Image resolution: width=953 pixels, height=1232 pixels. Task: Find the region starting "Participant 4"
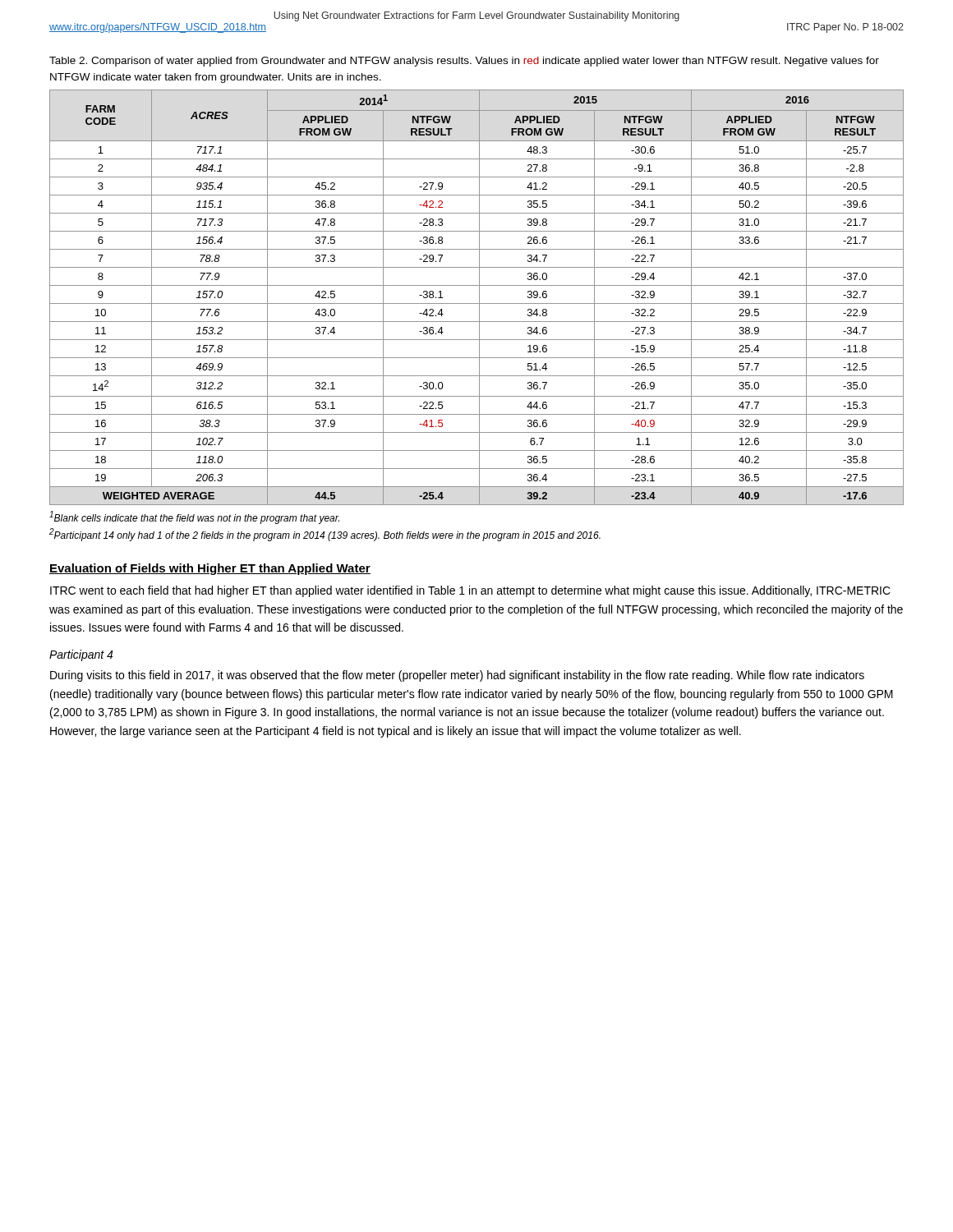pyautogui.click(x=81, y=655)
